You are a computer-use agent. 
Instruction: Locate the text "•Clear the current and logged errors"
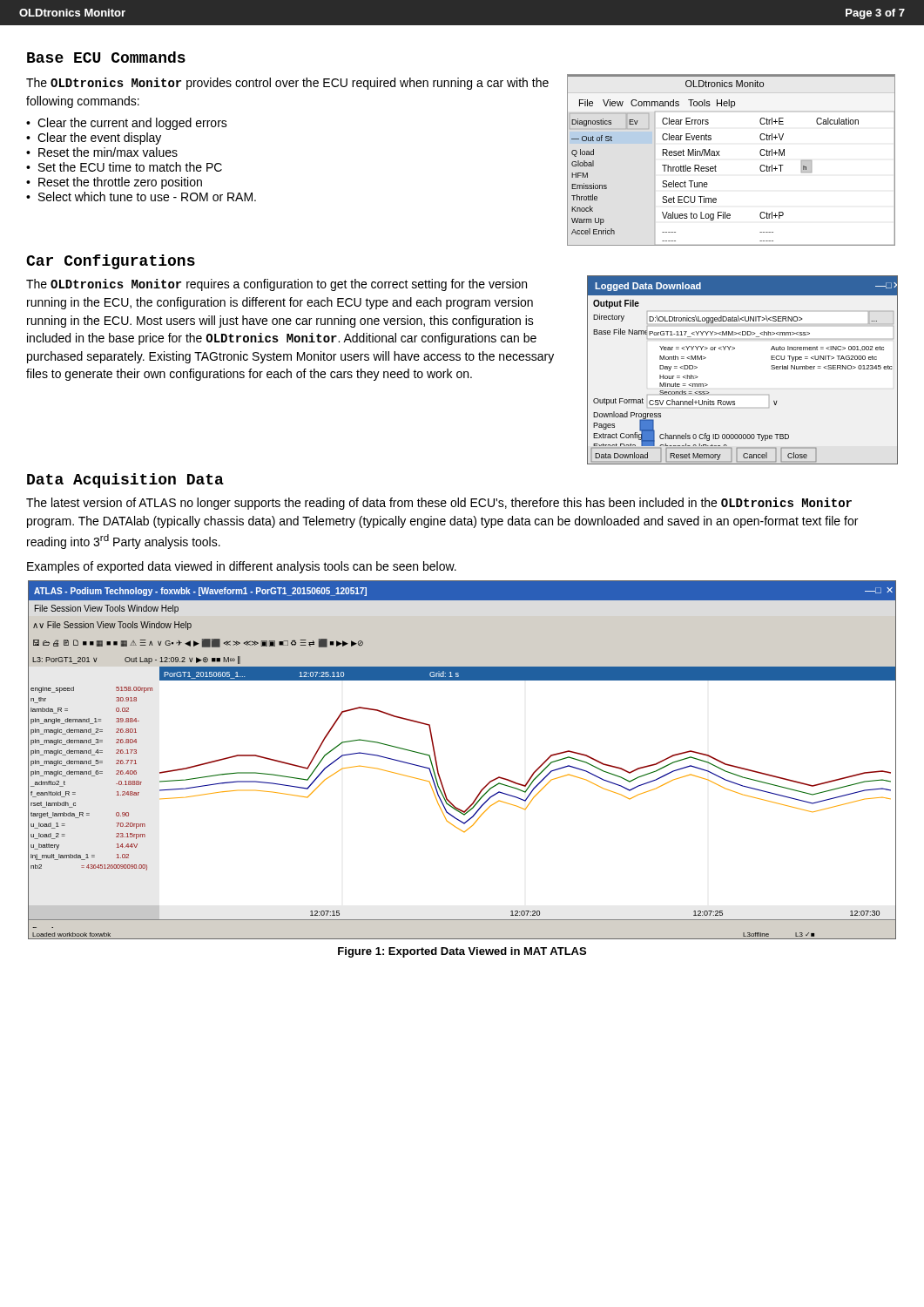(x=127, y=123)
